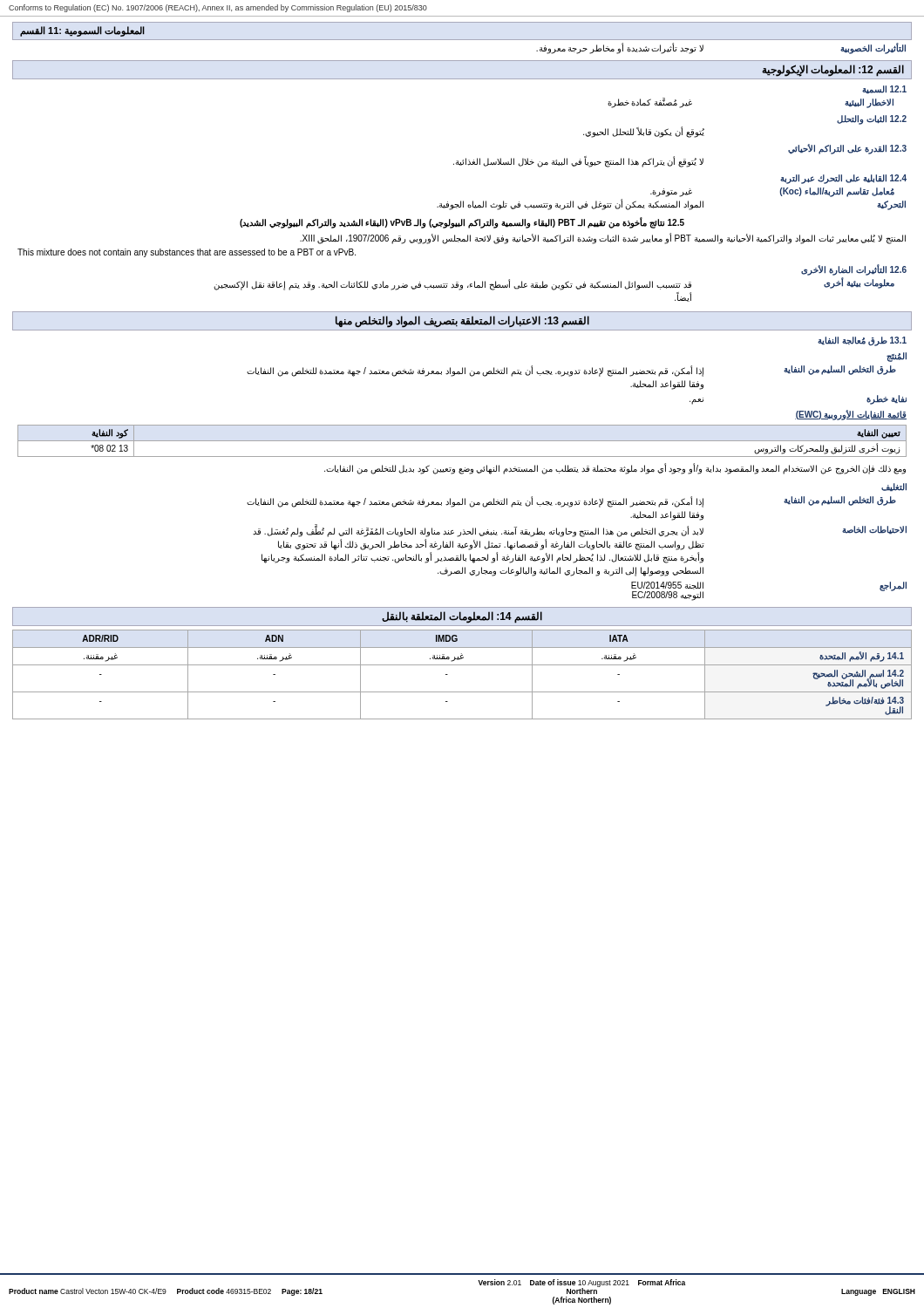The height and width of the screenshot is (1308, 924).
Task: Navigate to the text starting "القسم 12: المعلومات الإيكولوجية"
Action: [833, 70]
